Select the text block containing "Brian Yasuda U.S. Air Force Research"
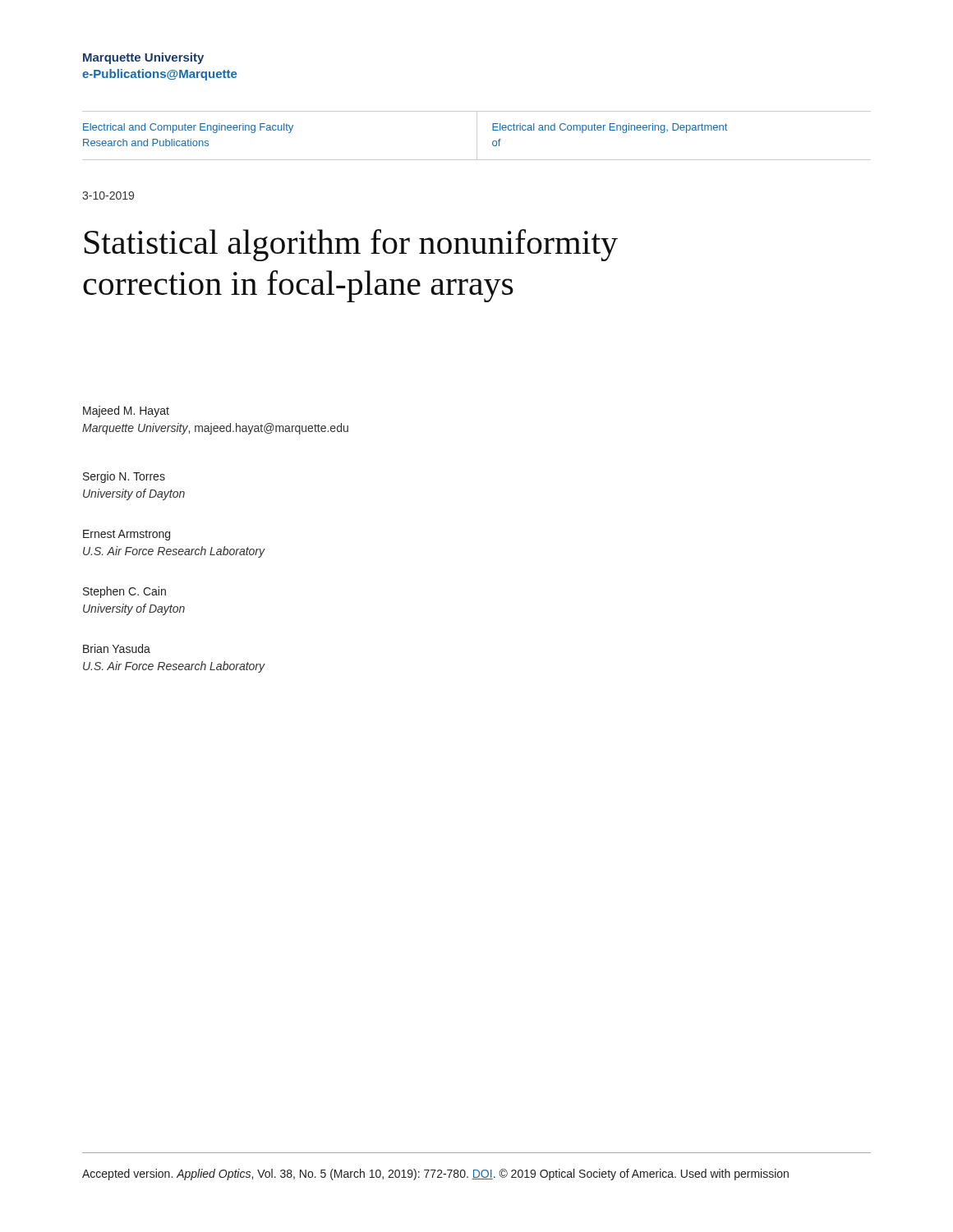Viewport: 953px width, 1232px height. click(x=173, y=657)
